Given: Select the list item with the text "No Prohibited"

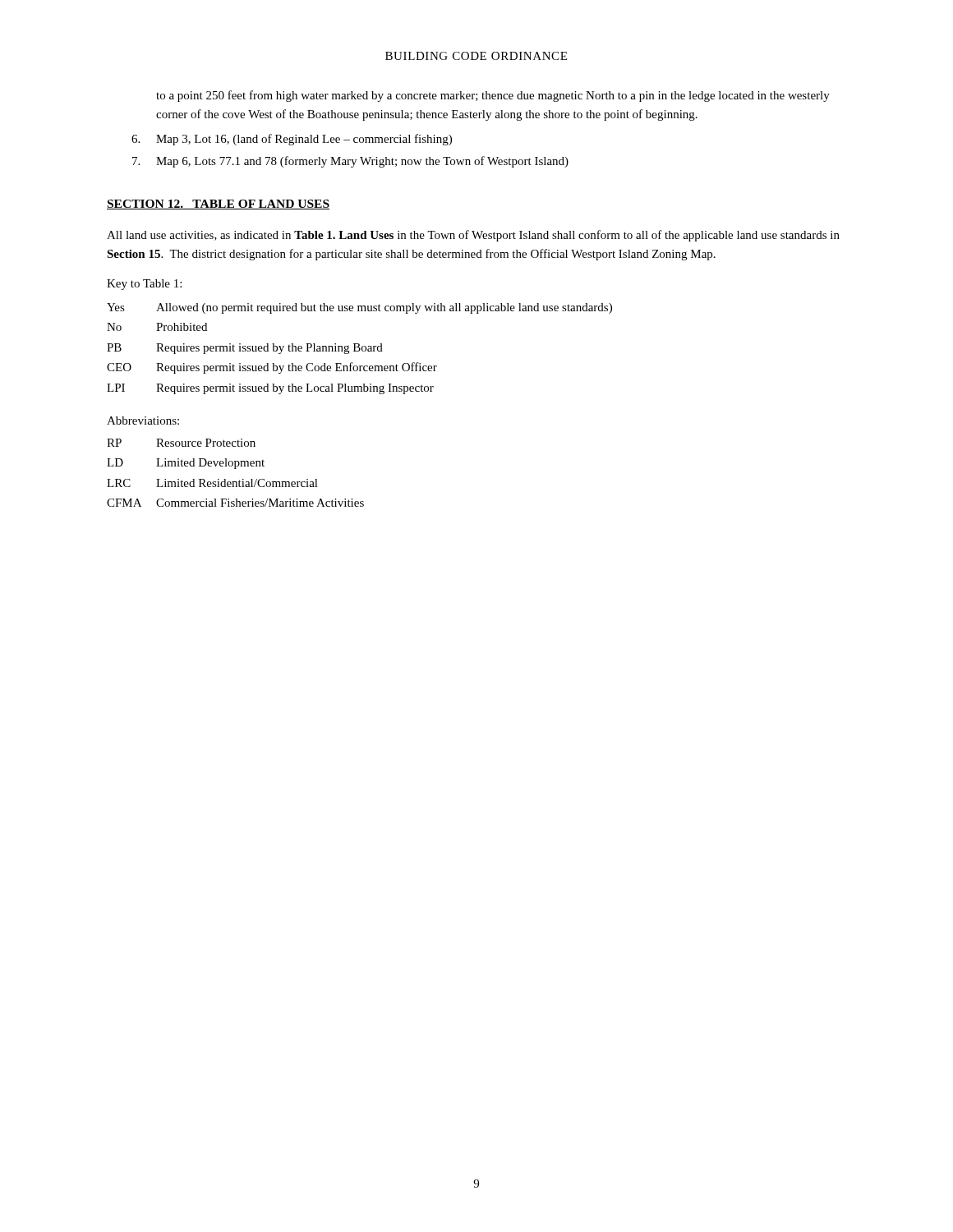Looking at the screenshot, I should click(x=157, y=327).
